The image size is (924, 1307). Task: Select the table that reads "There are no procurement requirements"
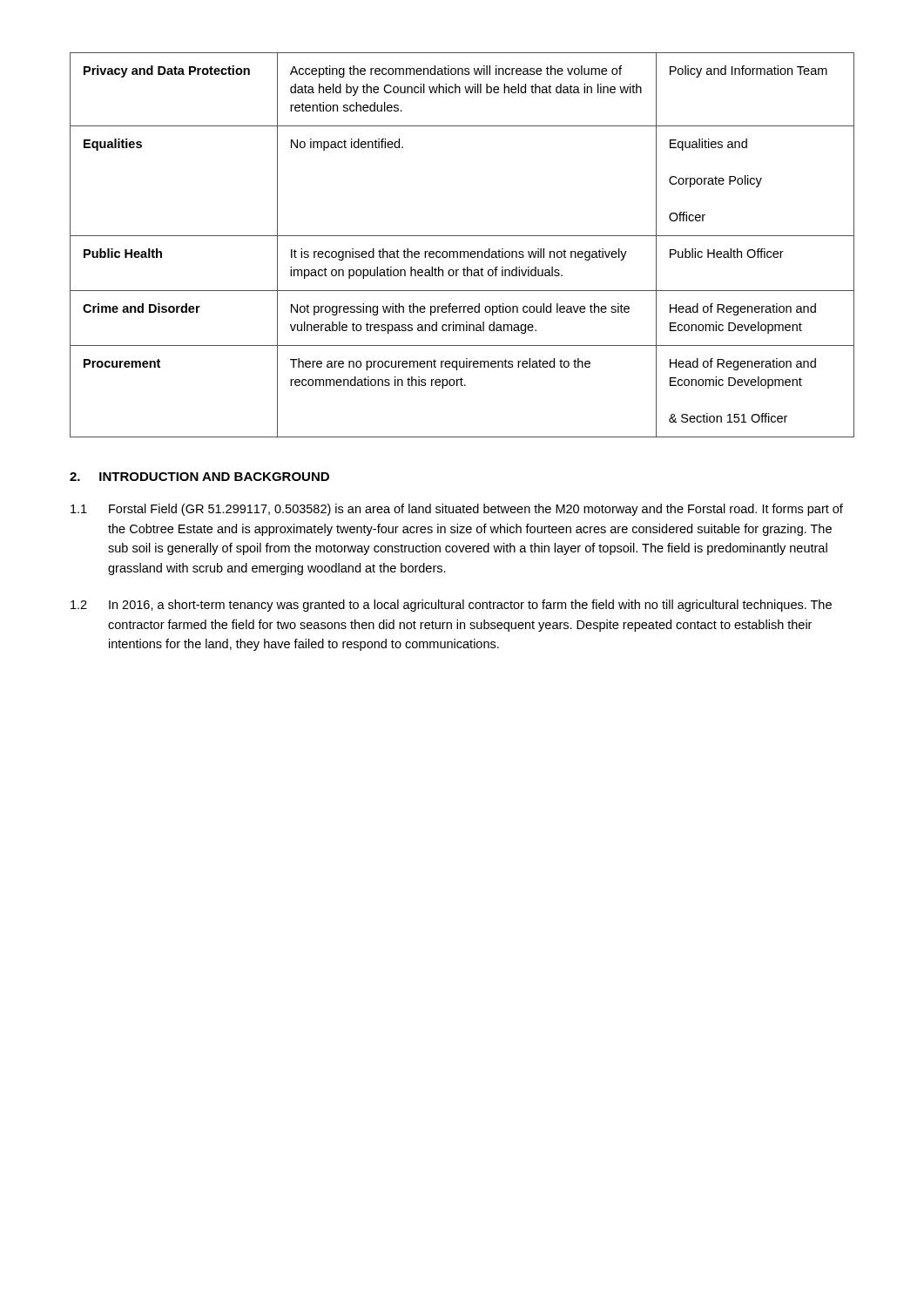[x=462, y=245]
